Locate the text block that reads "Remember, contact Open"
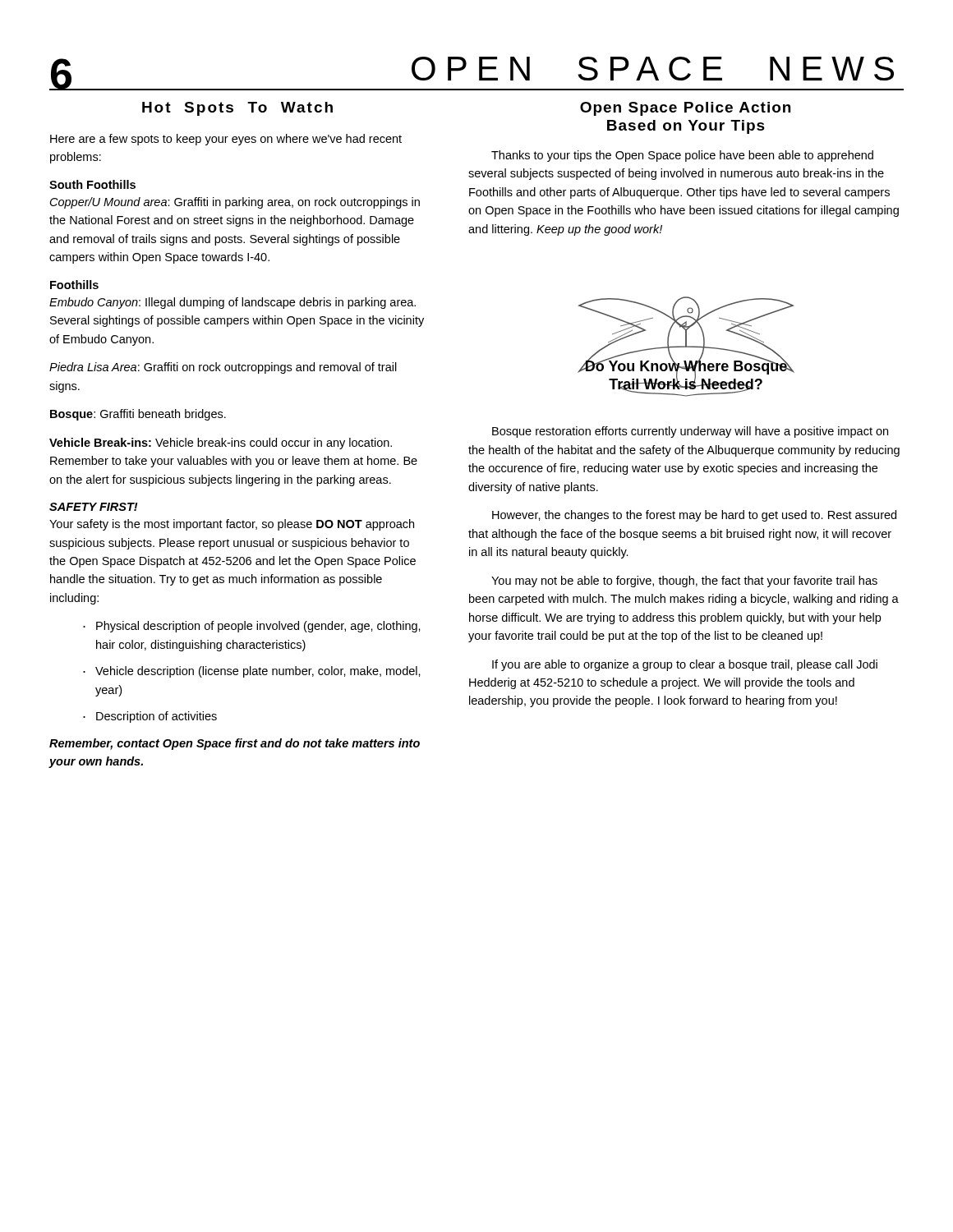This screenshot has height=1232, width=953. pos(238,753)
